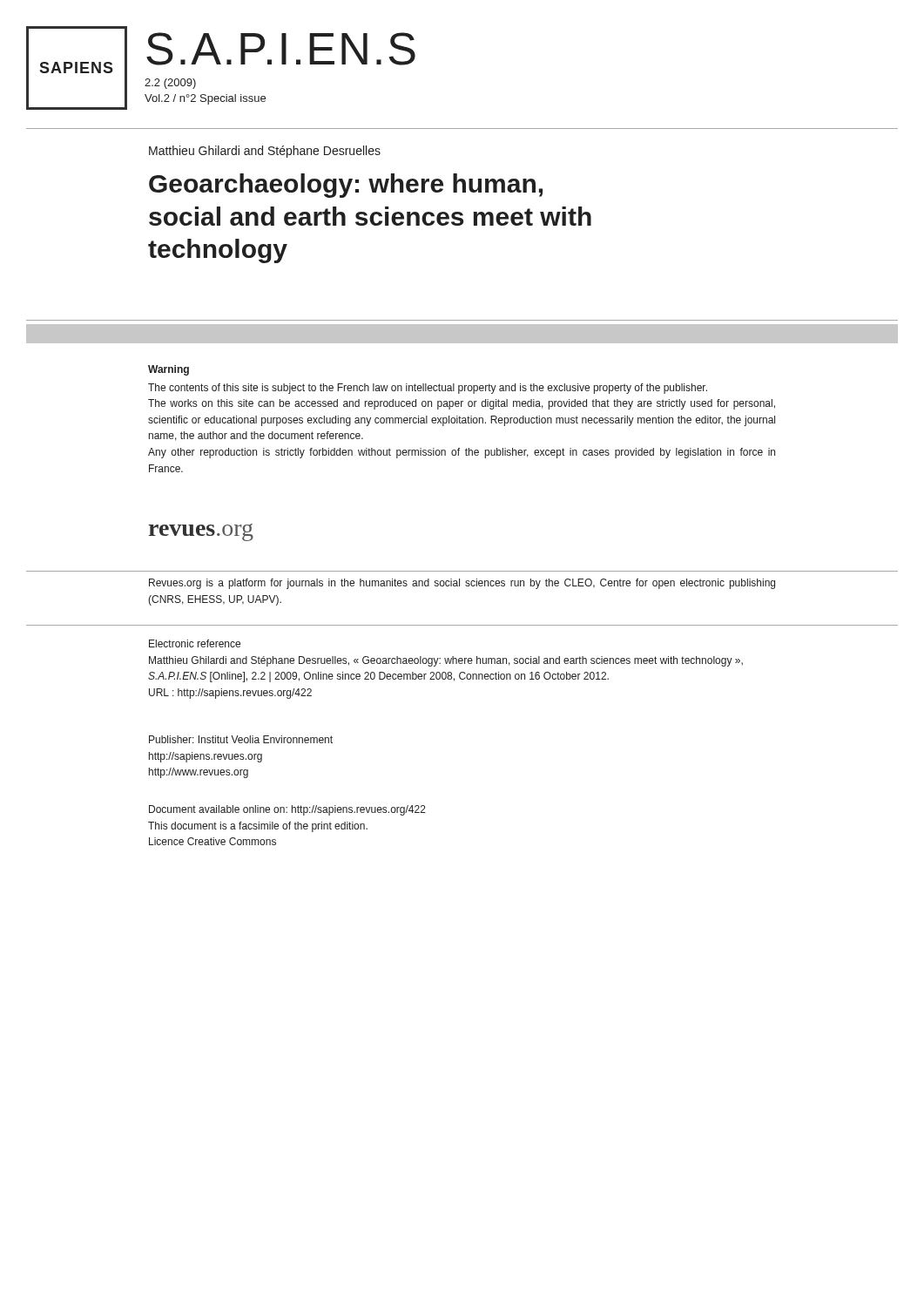This screenshot has width=924, height=1307.
Task: Locate the element starting "2 (2009) Vol.2 / n°2 Special issue"
Action: tap(205, 90)
